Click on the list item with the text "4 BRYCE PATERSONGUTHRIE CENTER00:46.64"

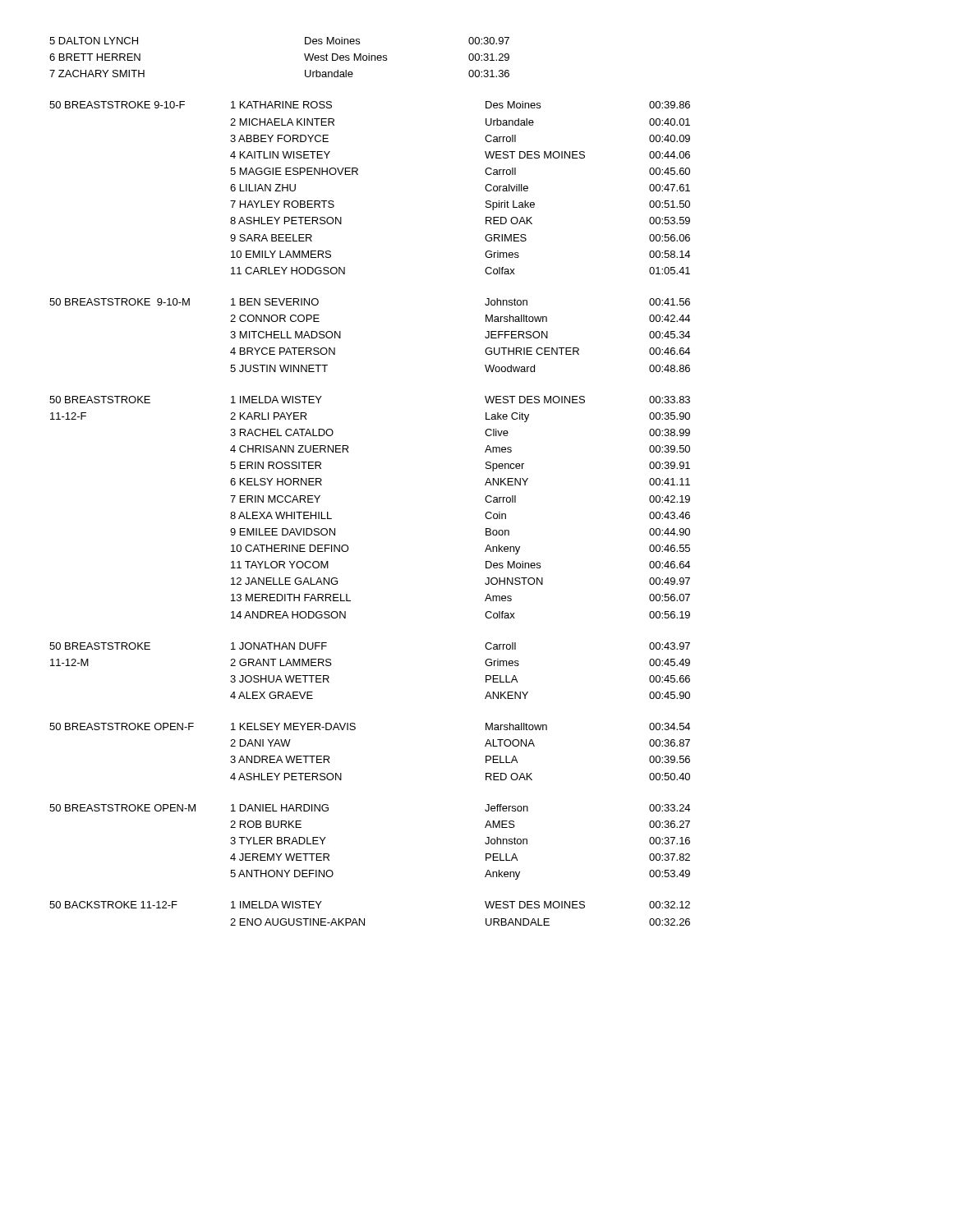coord(481,352)
